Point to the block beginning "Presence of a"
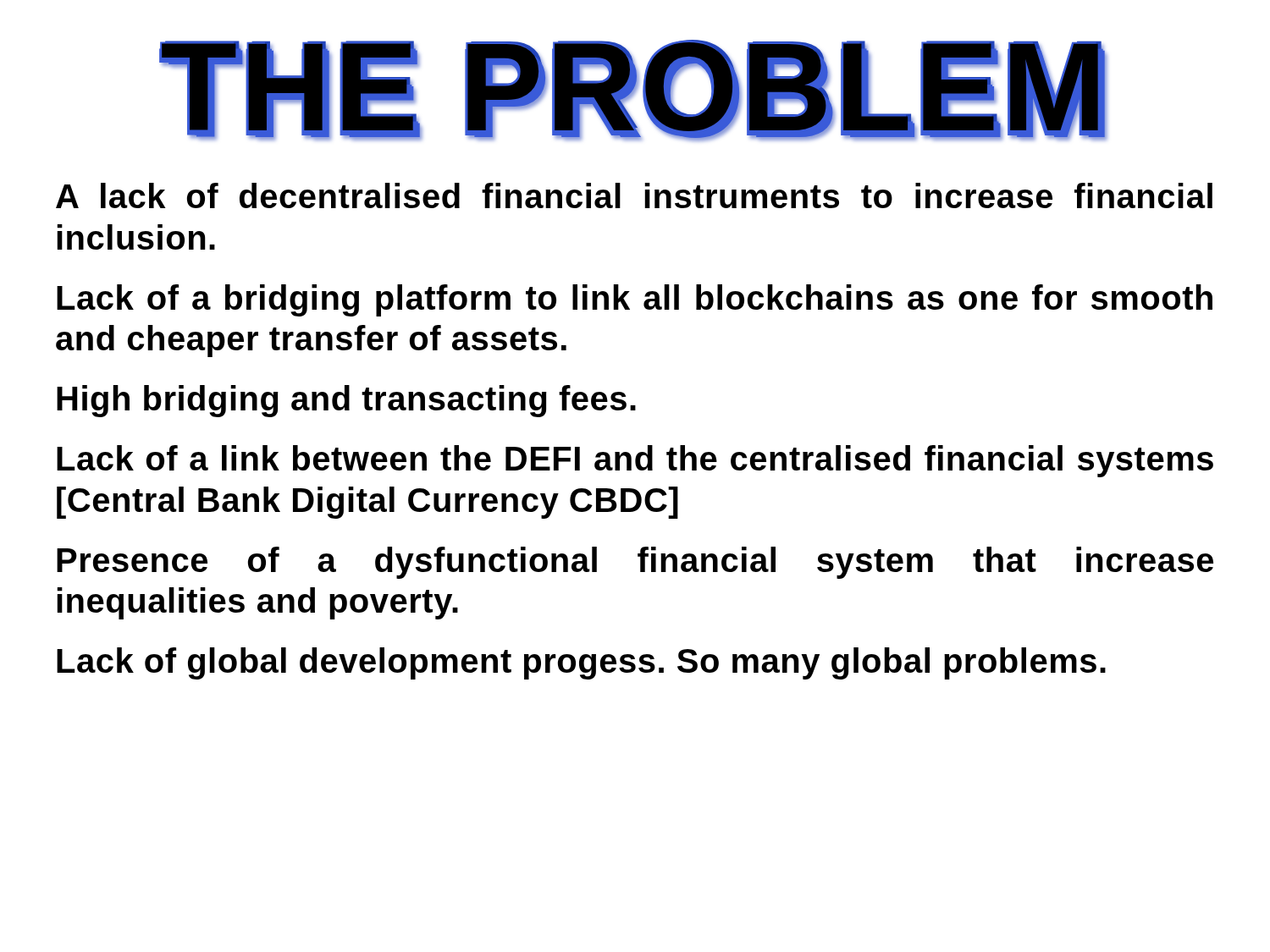This screenshot has height=952, width=1270. pyautogui.click(x=635, y=580)
